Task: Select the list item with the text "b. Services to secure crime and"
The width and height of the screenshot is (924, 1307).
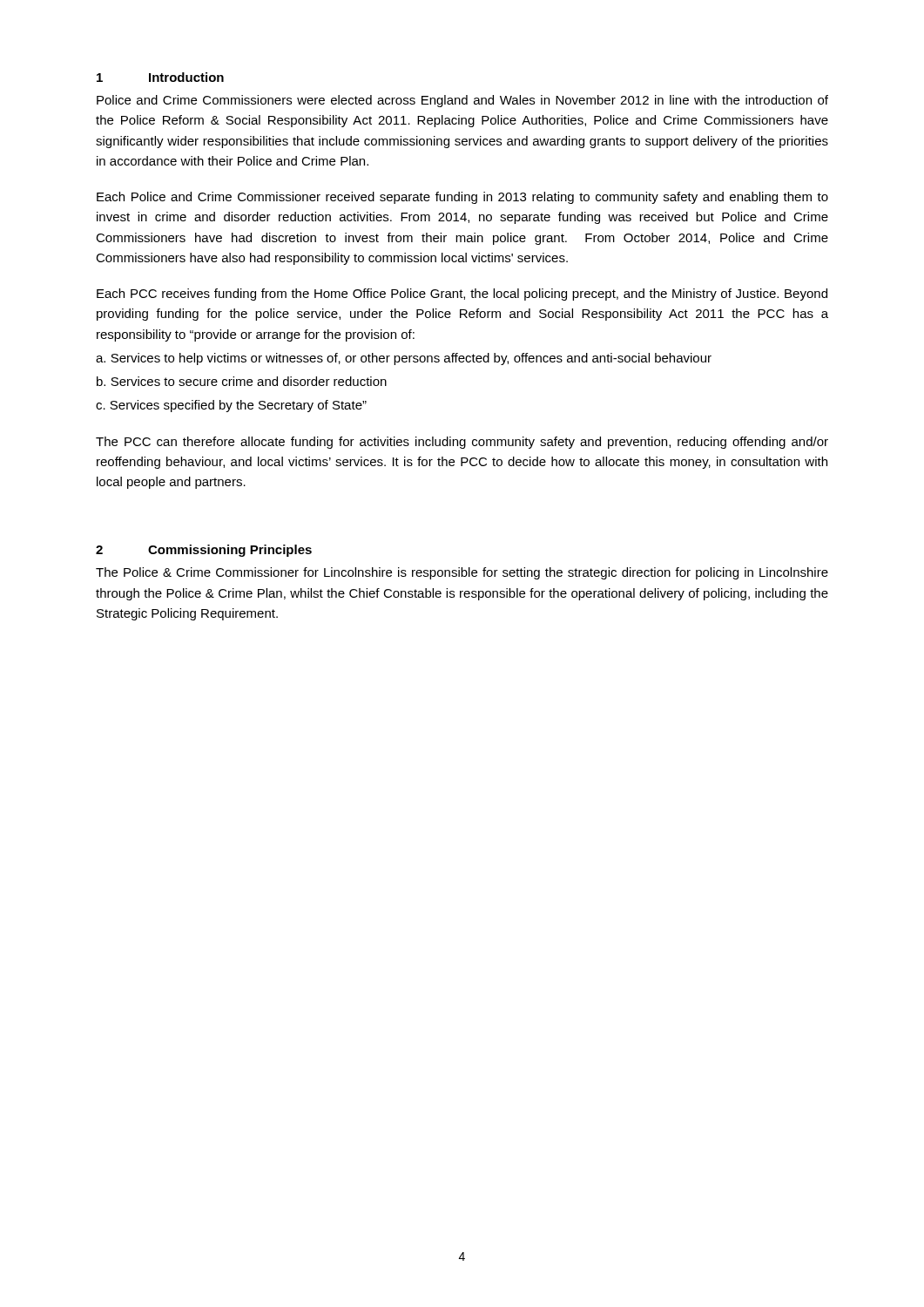Action: coord(241,381)
